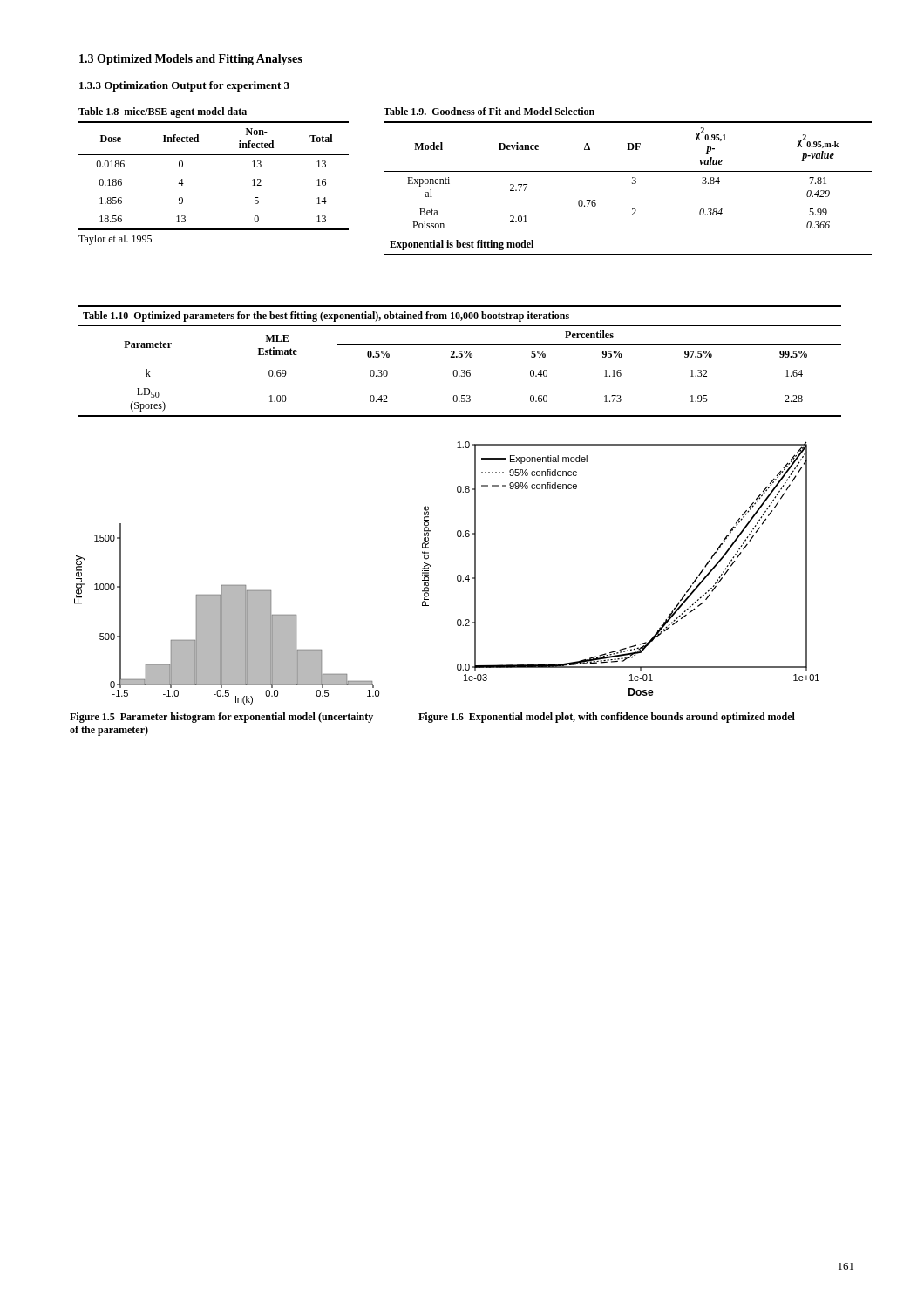Select the text block starting "1.3 Optimized Models and Fitting Analyses"
This screenshot has width=924, height=1308.
click(190, 59)
